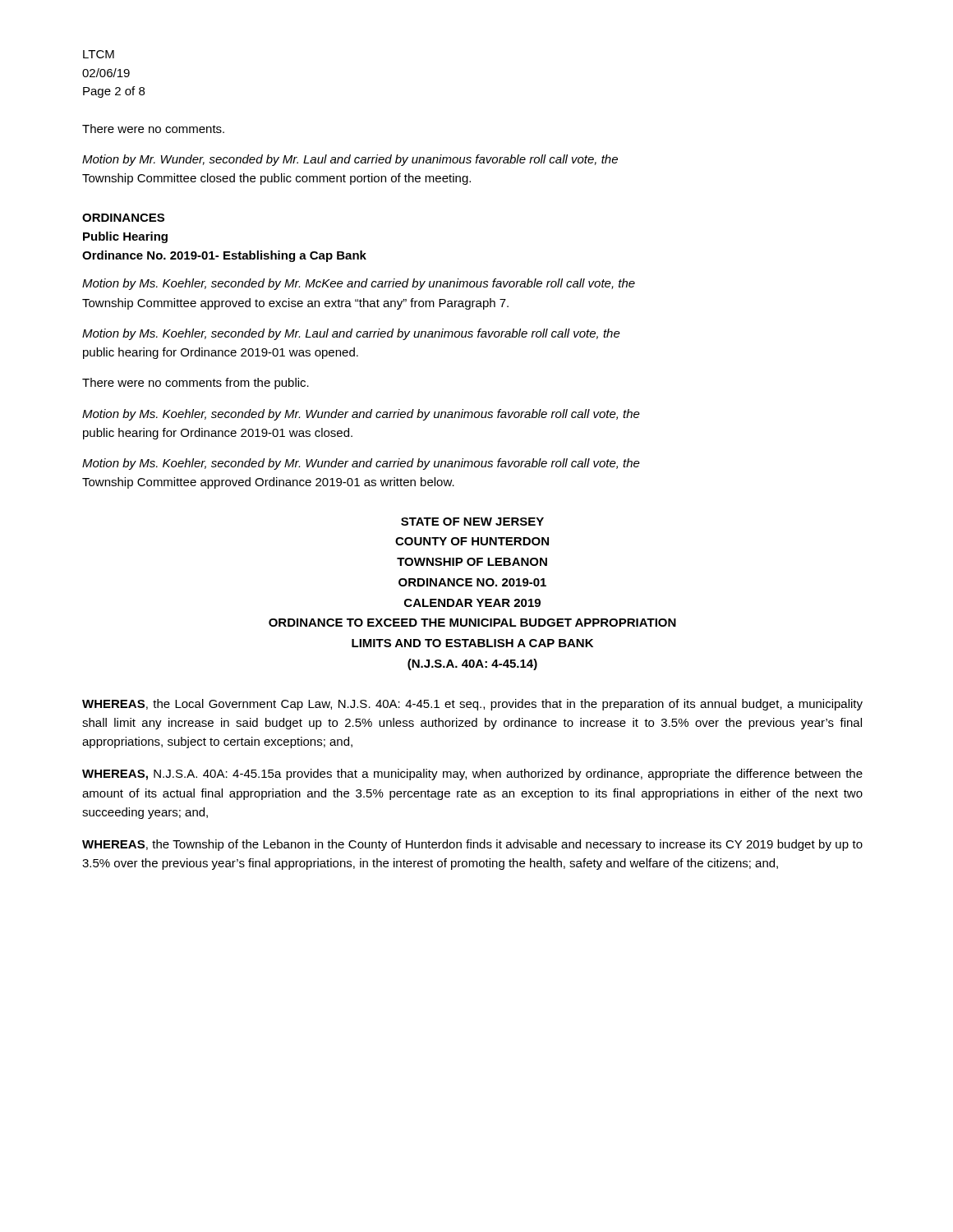
Task: Find the block on this page that starts "WHEREAS, the Local Government Cap Law,"
Action: coord(472,722)
